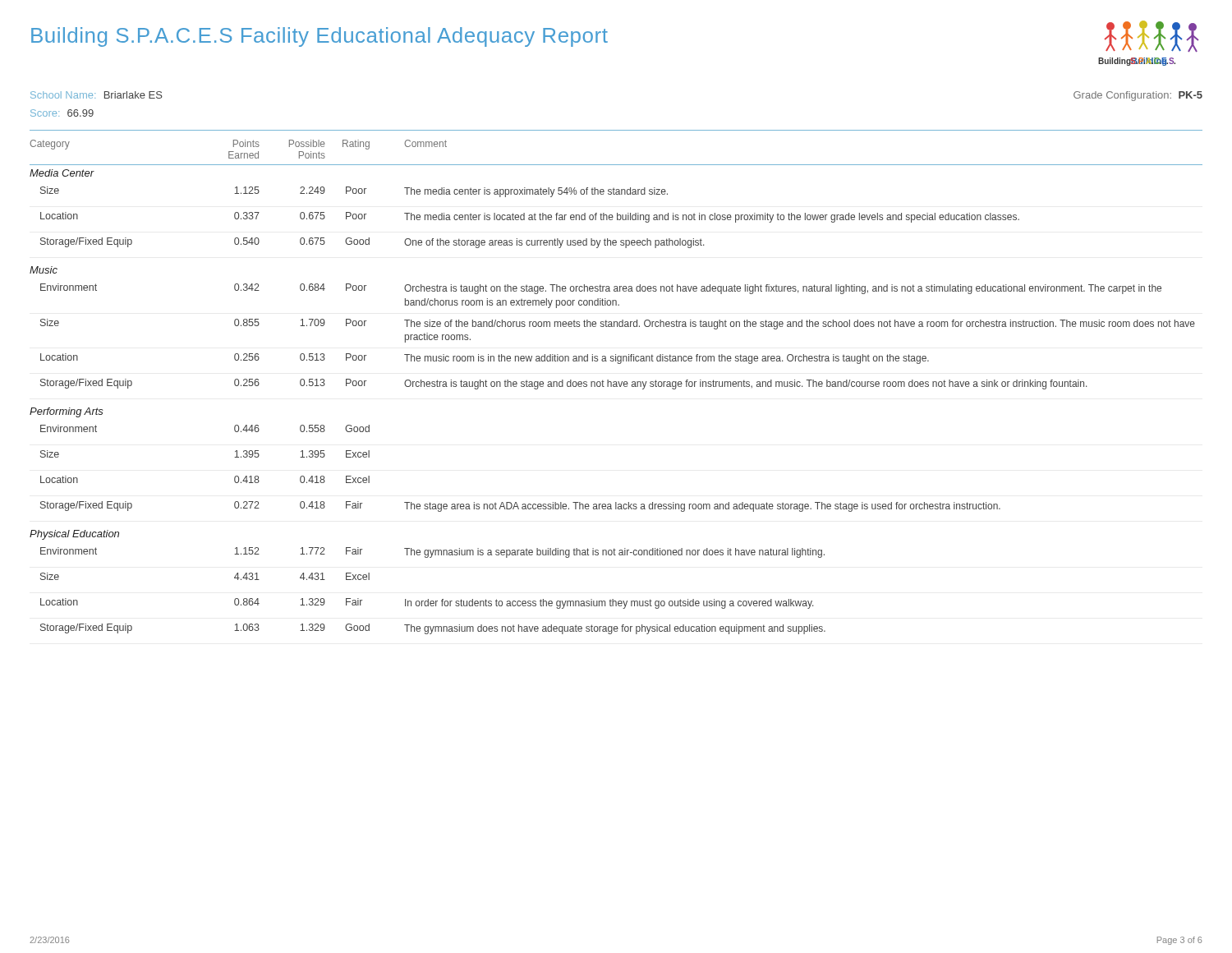Find the block starting "School Name: Briarlake ES Grade Configuration: PK-5"
Screen dimensions: 953x1232
(x=95, y=98)
